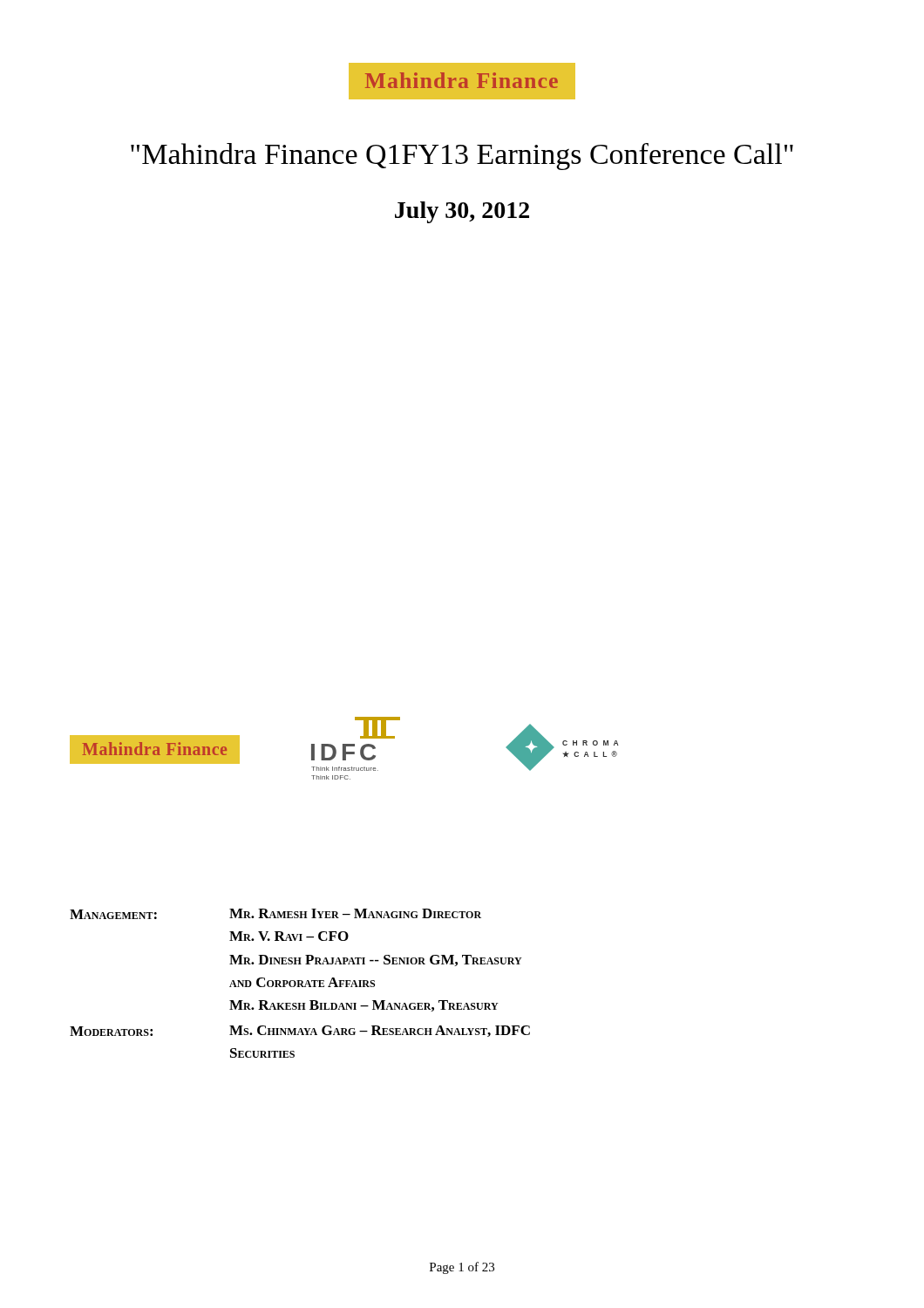Click on the text block starting "Management: Mr. Ramesh Iyer –"
The height and width of the screenshot is (1308, 924).
coord(275,914)
